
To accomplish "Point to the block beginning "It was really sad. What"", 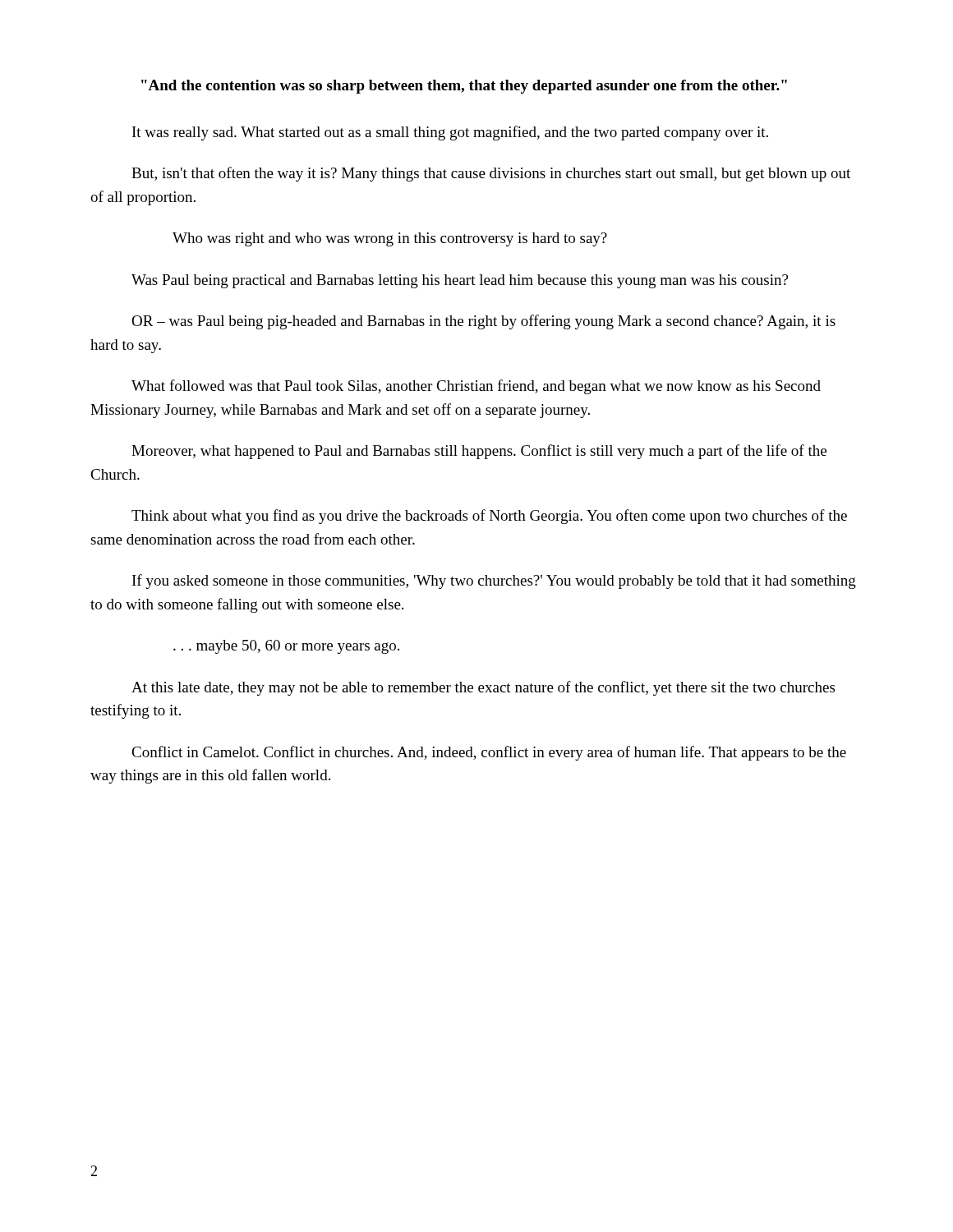I will click(x=450, y=131).
